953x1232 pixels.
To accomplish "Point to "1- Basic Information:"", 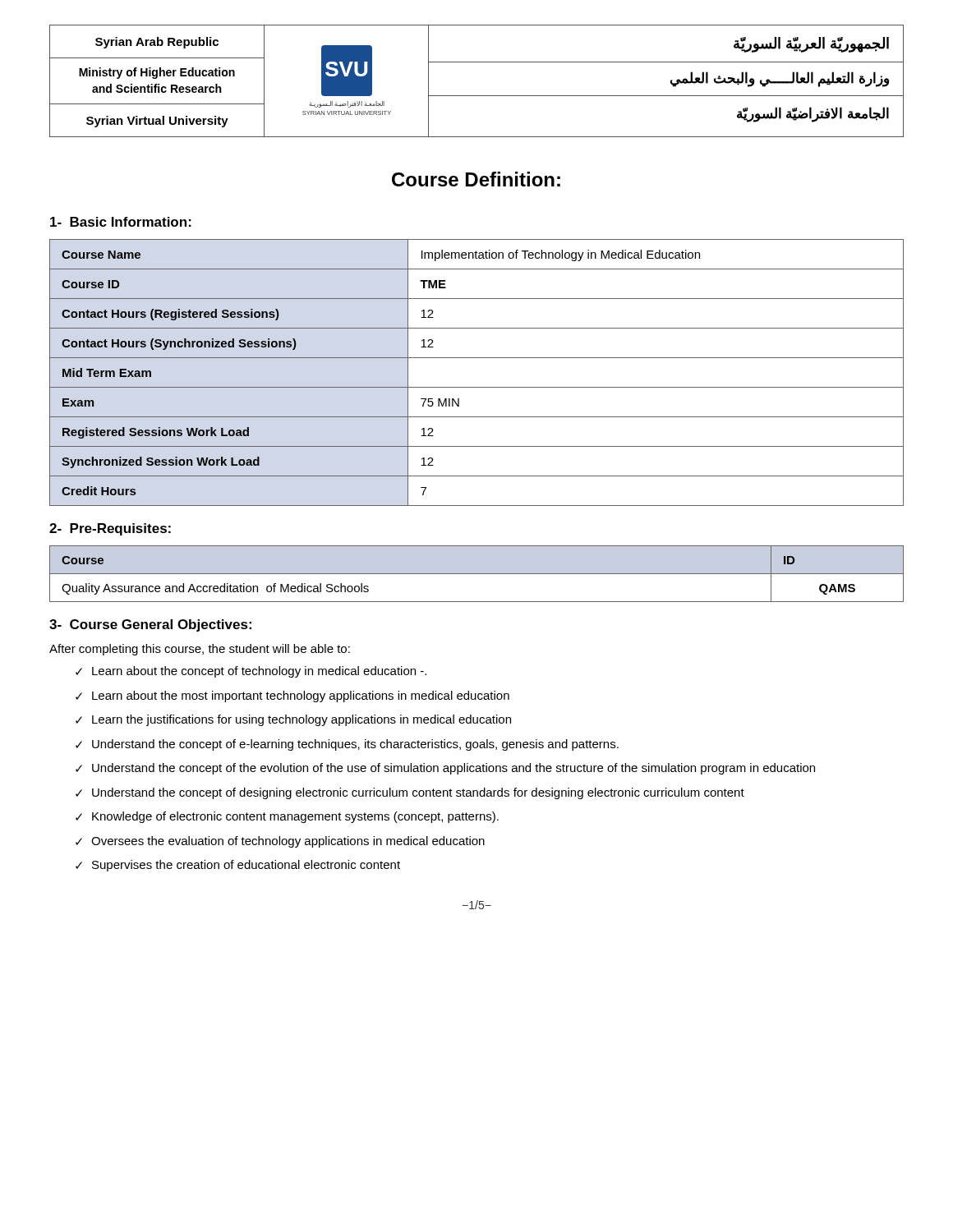I will click(x=121, y=222).
